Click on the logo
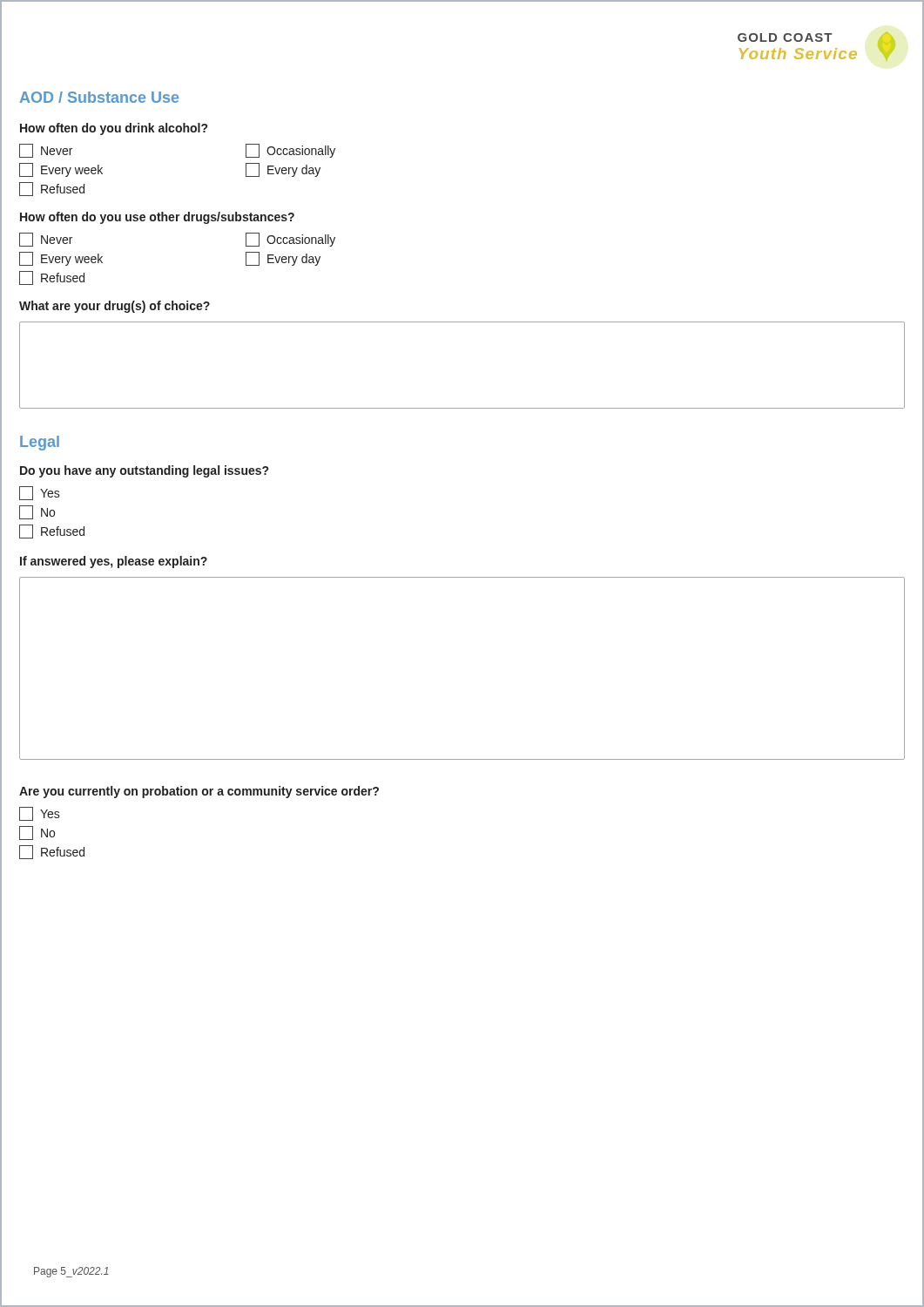The width and height of the screenshot is (924, 1307). click(x=823, y=49)
